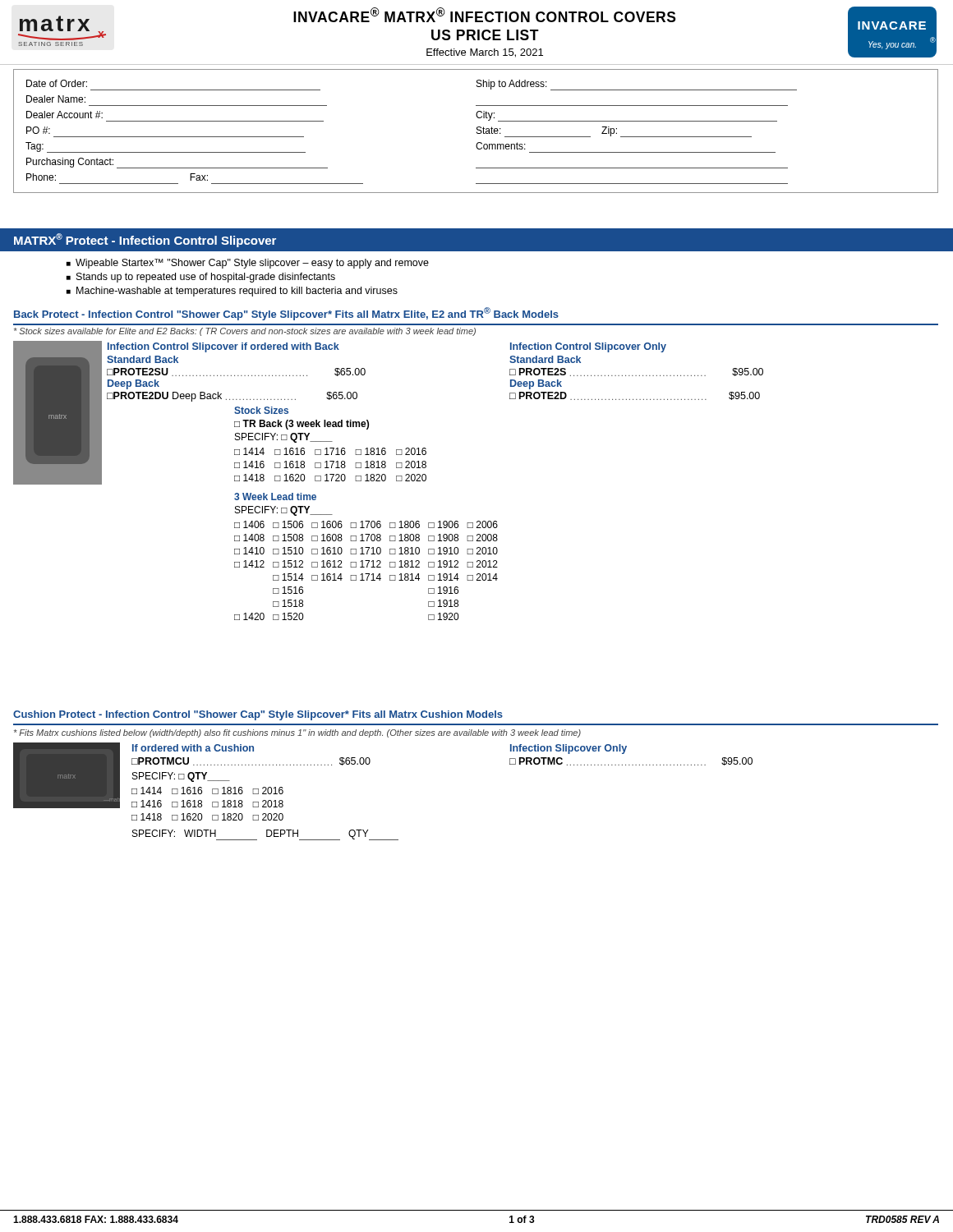The image size is (953, 1232).
Task: Point to "□PROTMCU ......................................... $65.00"
Action: click(251, 761)
